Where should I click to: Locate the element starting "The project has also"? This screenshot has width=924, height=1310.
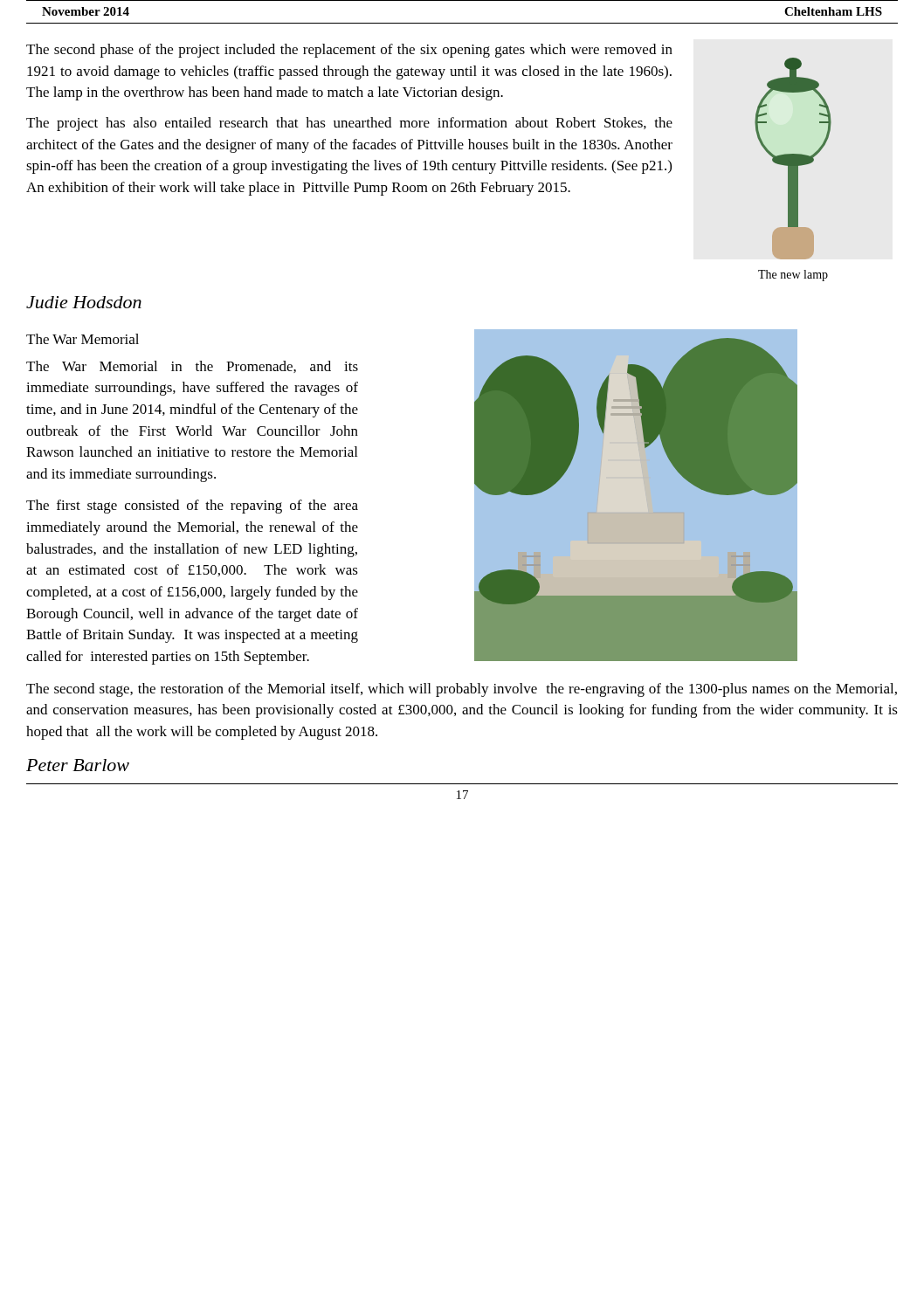point(349,155)
